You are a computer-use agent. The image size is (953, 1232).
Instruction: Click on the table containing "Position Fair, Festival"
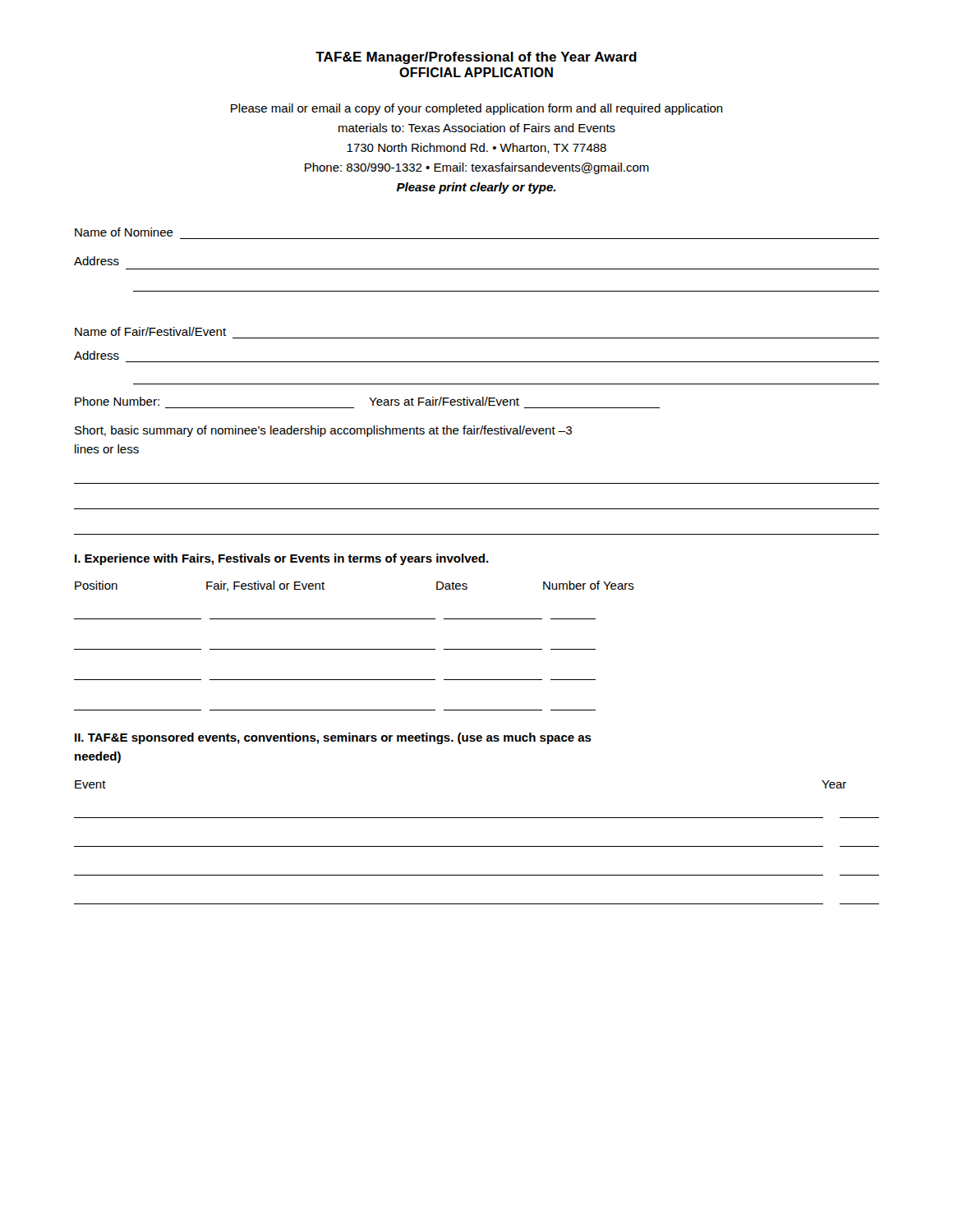coord(476,644)
